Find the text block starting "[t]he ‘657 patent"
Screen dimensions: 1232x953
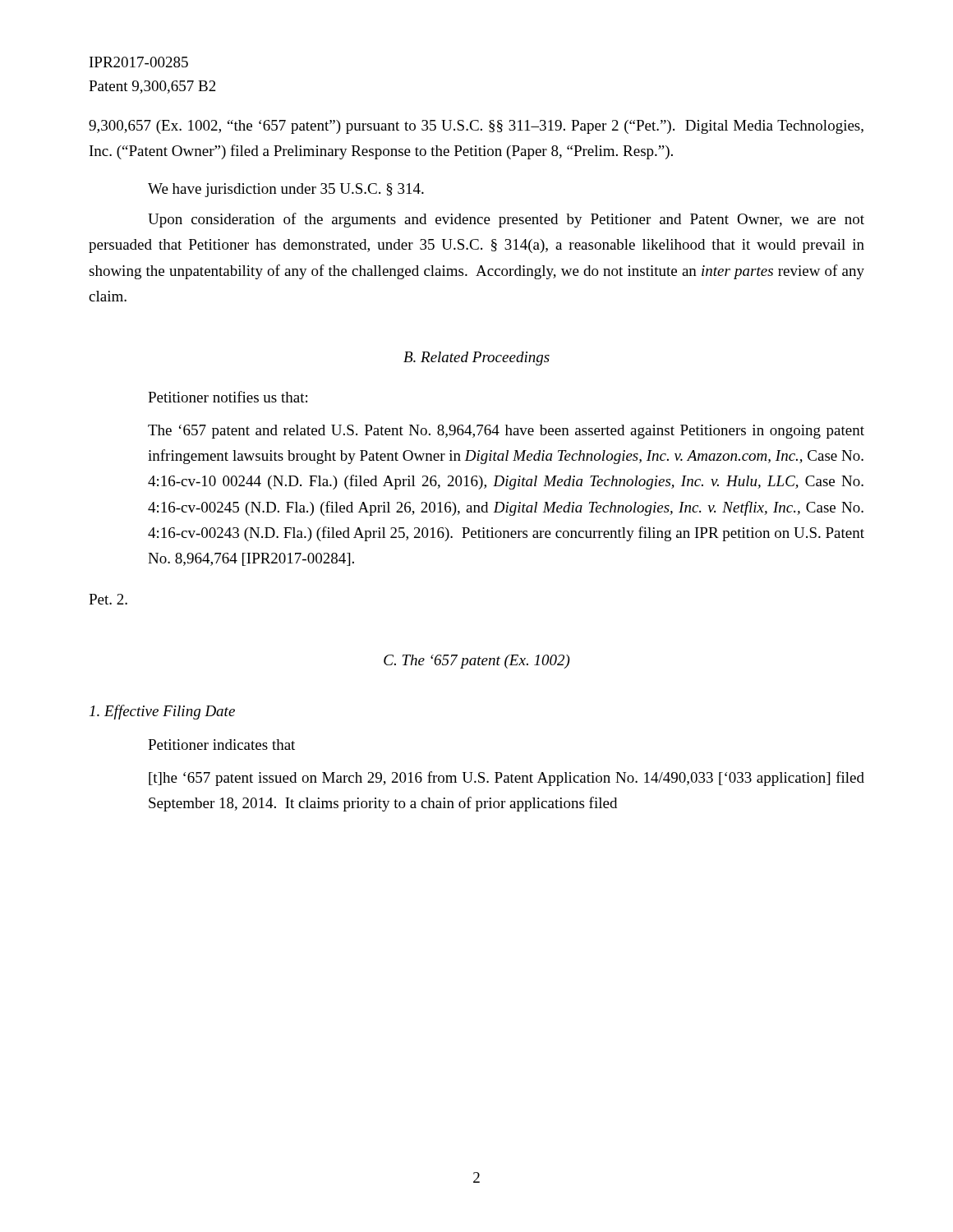[506, 790]
